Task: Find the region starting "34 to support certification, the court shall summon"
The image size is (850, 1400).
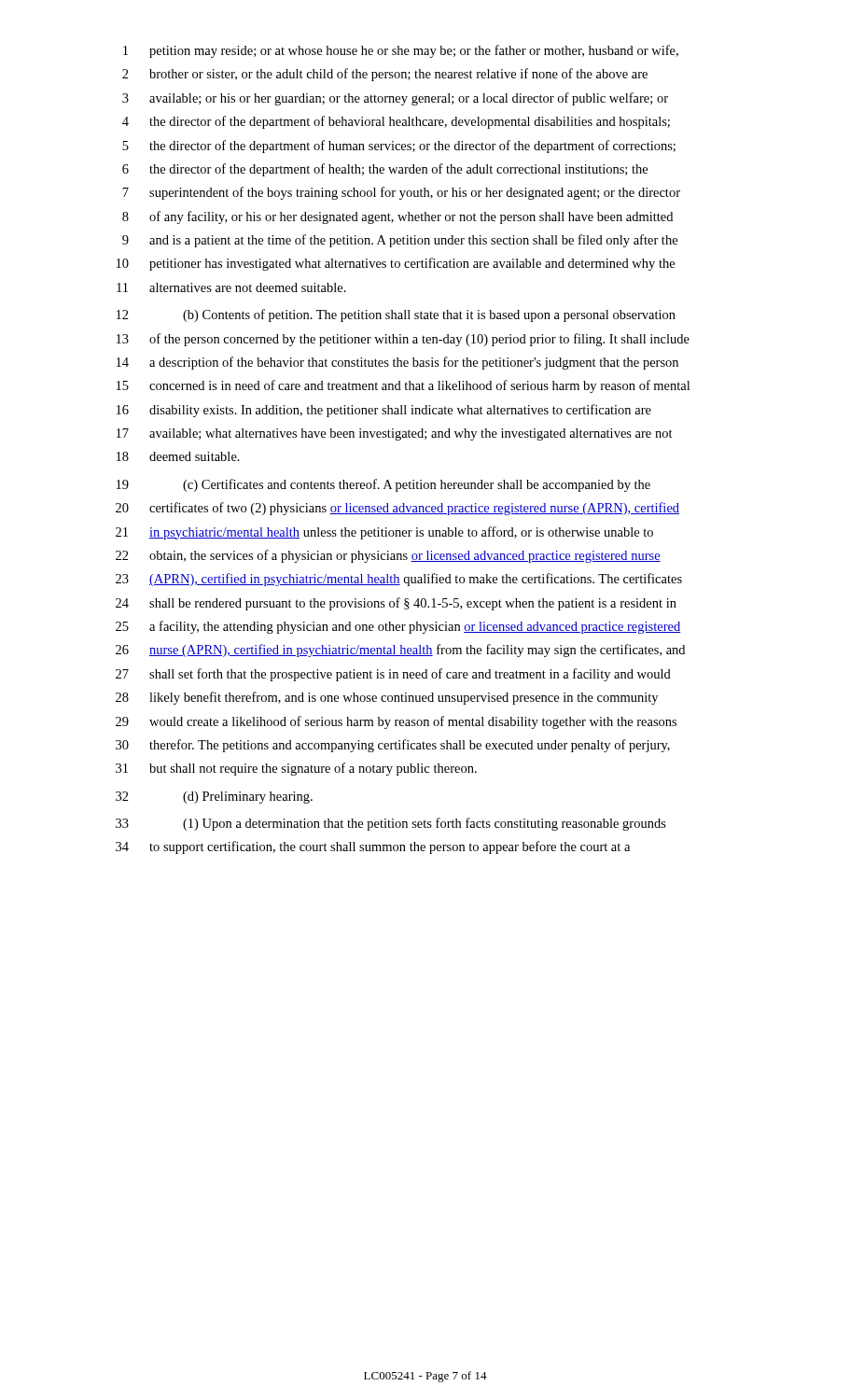Action: [442, 847]
